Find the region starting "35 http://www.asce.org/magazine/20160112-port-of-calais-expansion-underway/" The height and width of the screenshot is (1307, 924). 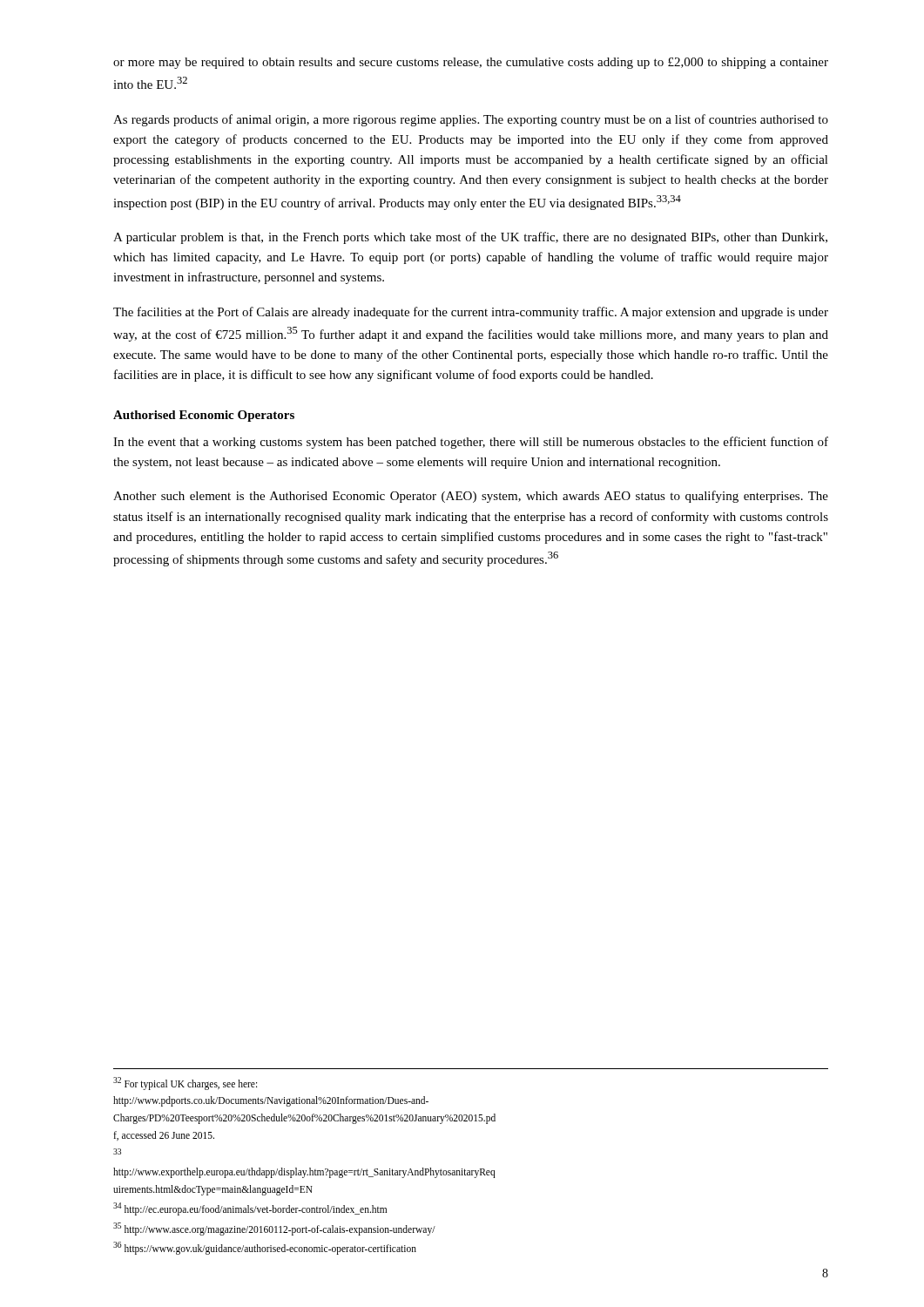[x=274, y=1229]
